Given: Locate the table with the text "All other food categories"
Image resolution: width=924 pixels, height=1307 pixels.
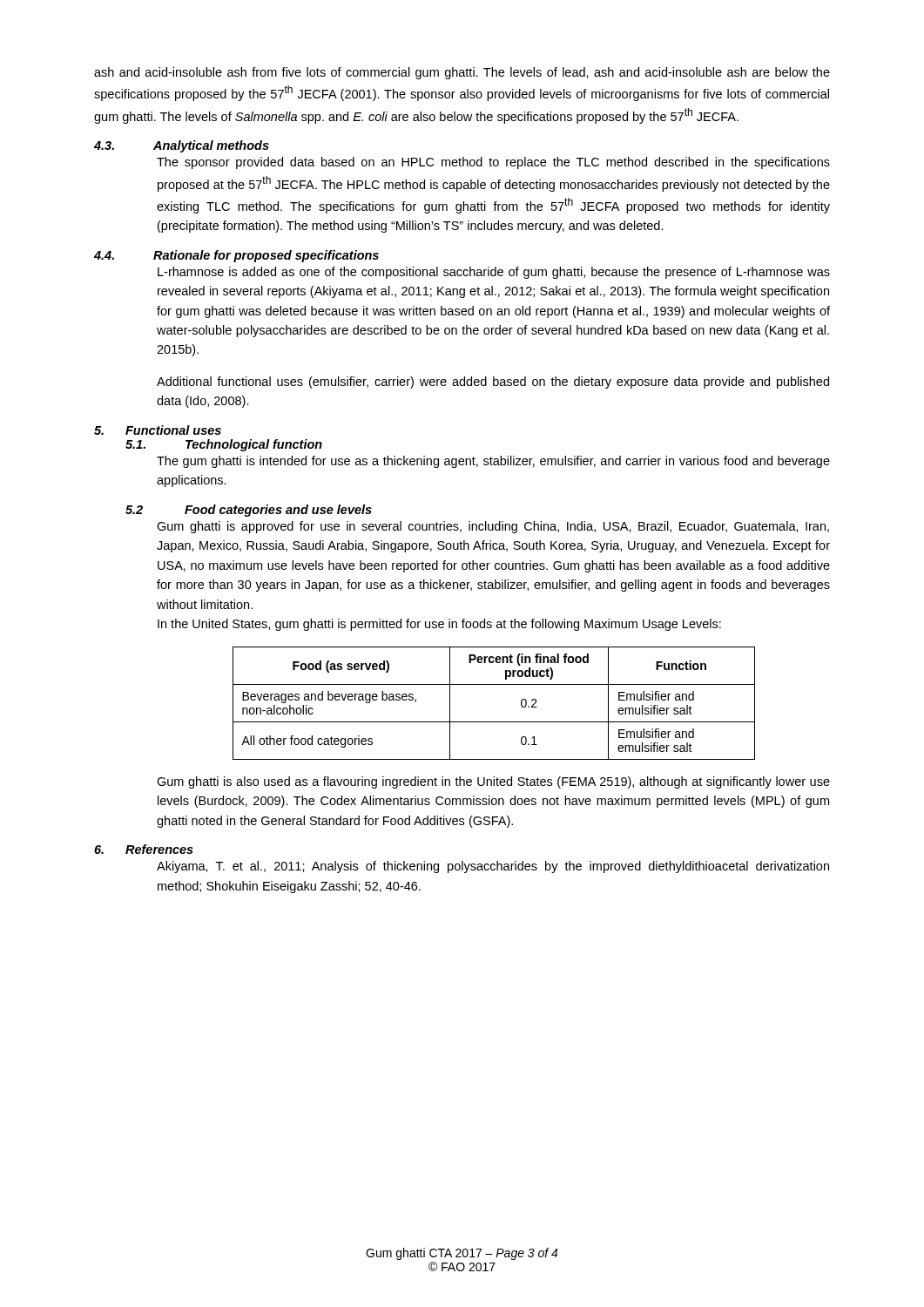Looking at the screenshot, I should click(493, 703).
